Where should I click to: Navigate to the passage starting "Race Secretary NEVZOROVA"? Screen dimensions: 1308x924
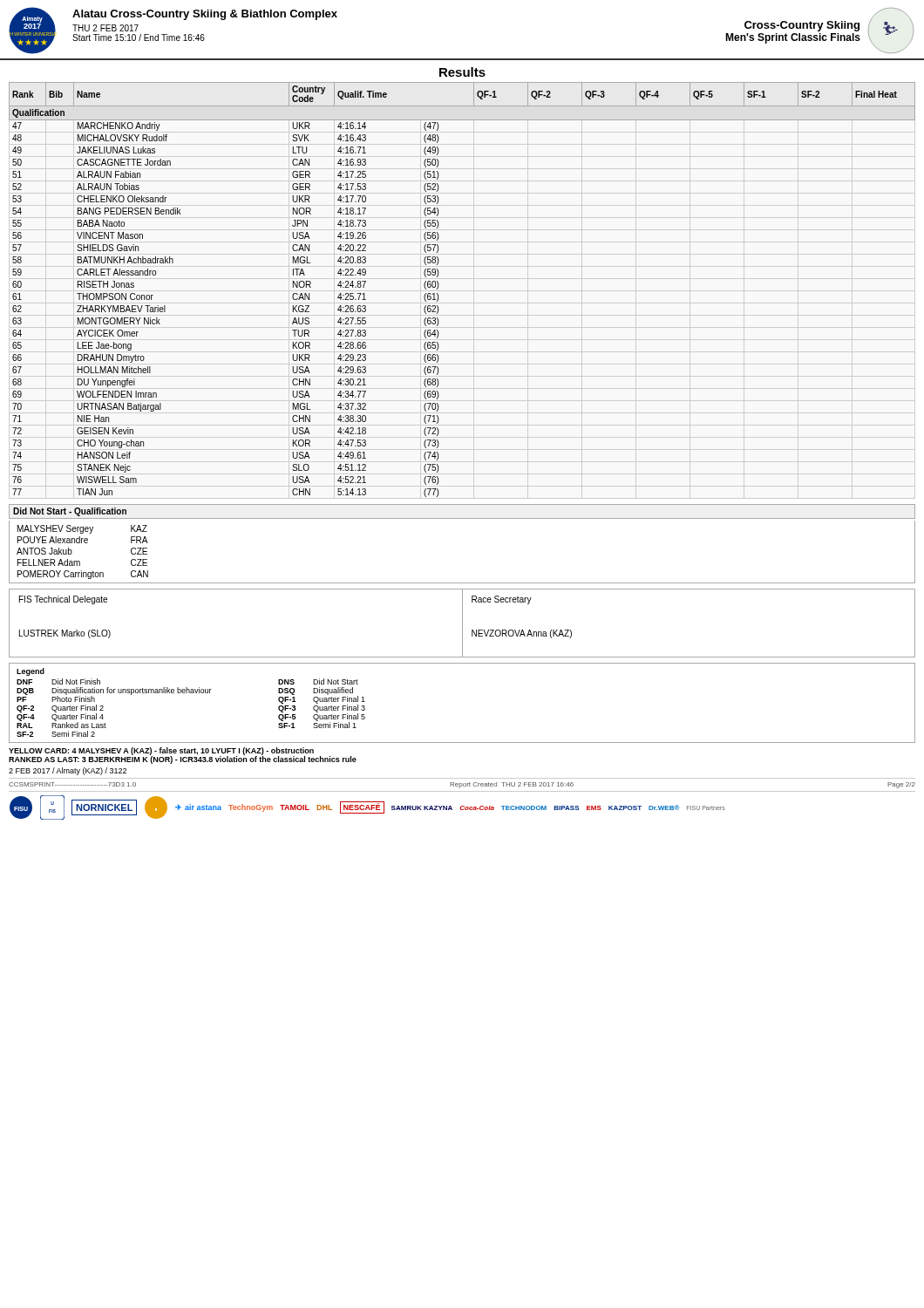pos(502,600)
